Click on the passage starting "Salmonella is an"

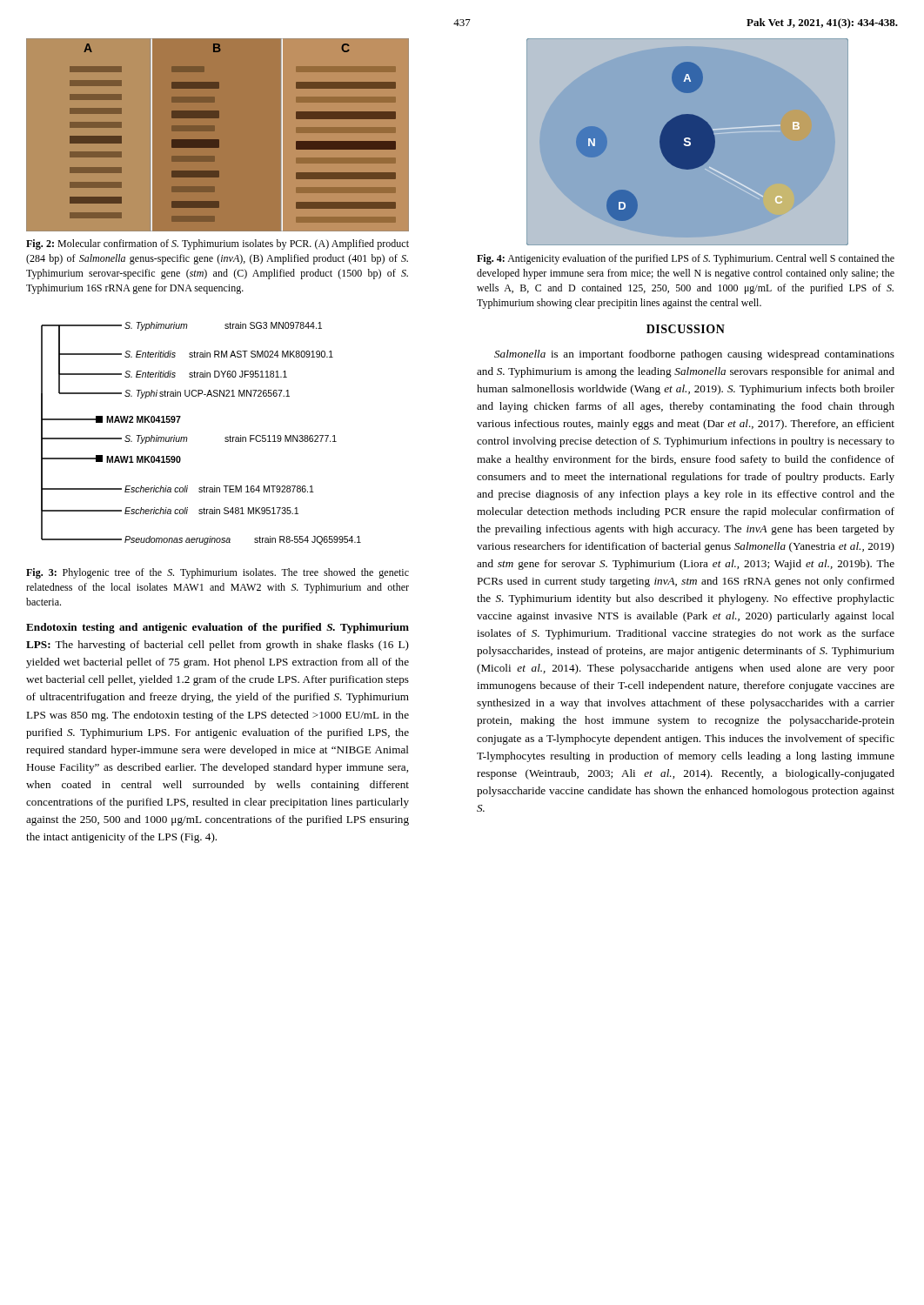686,581
